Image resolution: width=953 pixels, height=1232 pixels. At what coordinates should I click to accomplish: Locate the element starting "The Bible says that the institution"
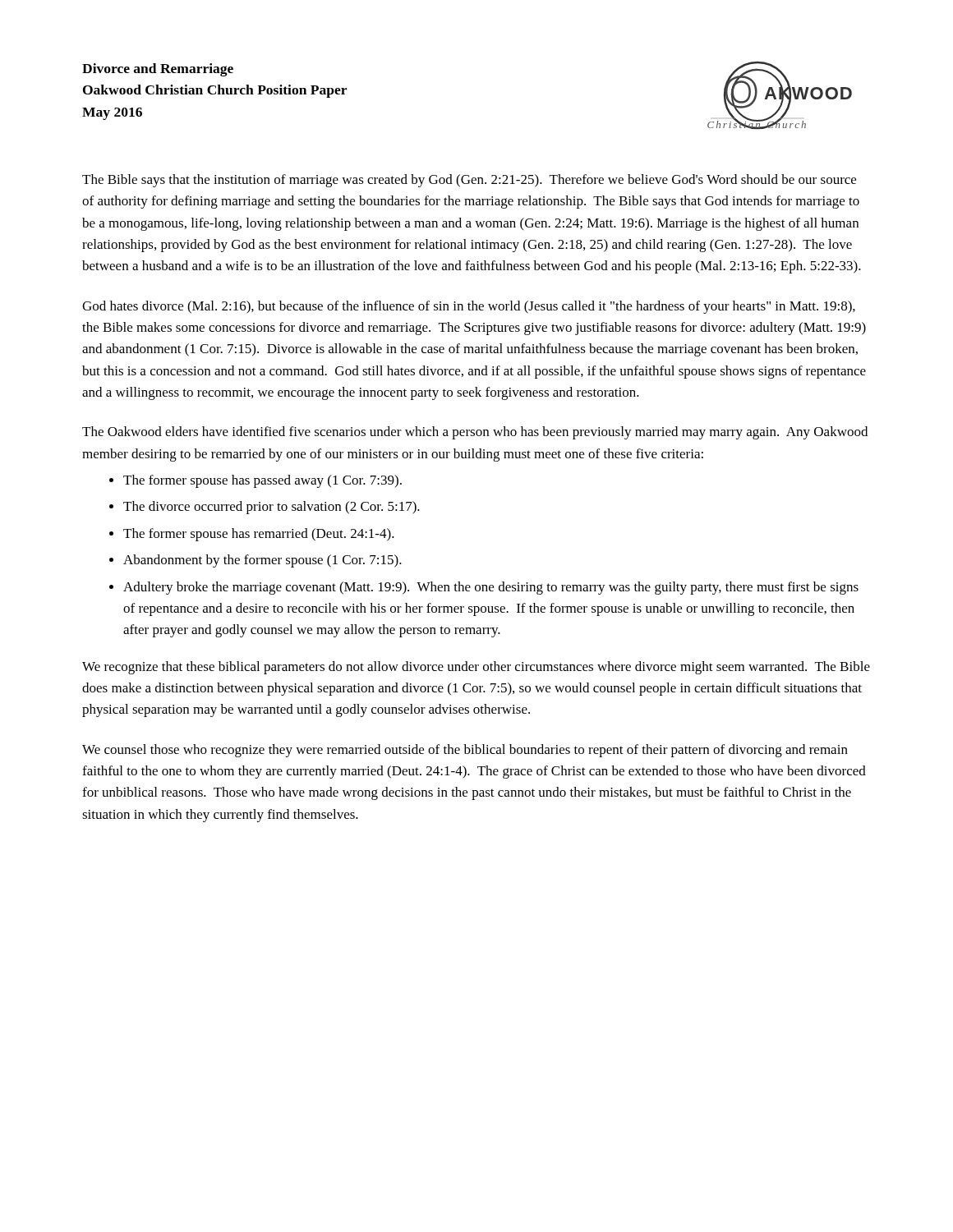pos(472,223)
